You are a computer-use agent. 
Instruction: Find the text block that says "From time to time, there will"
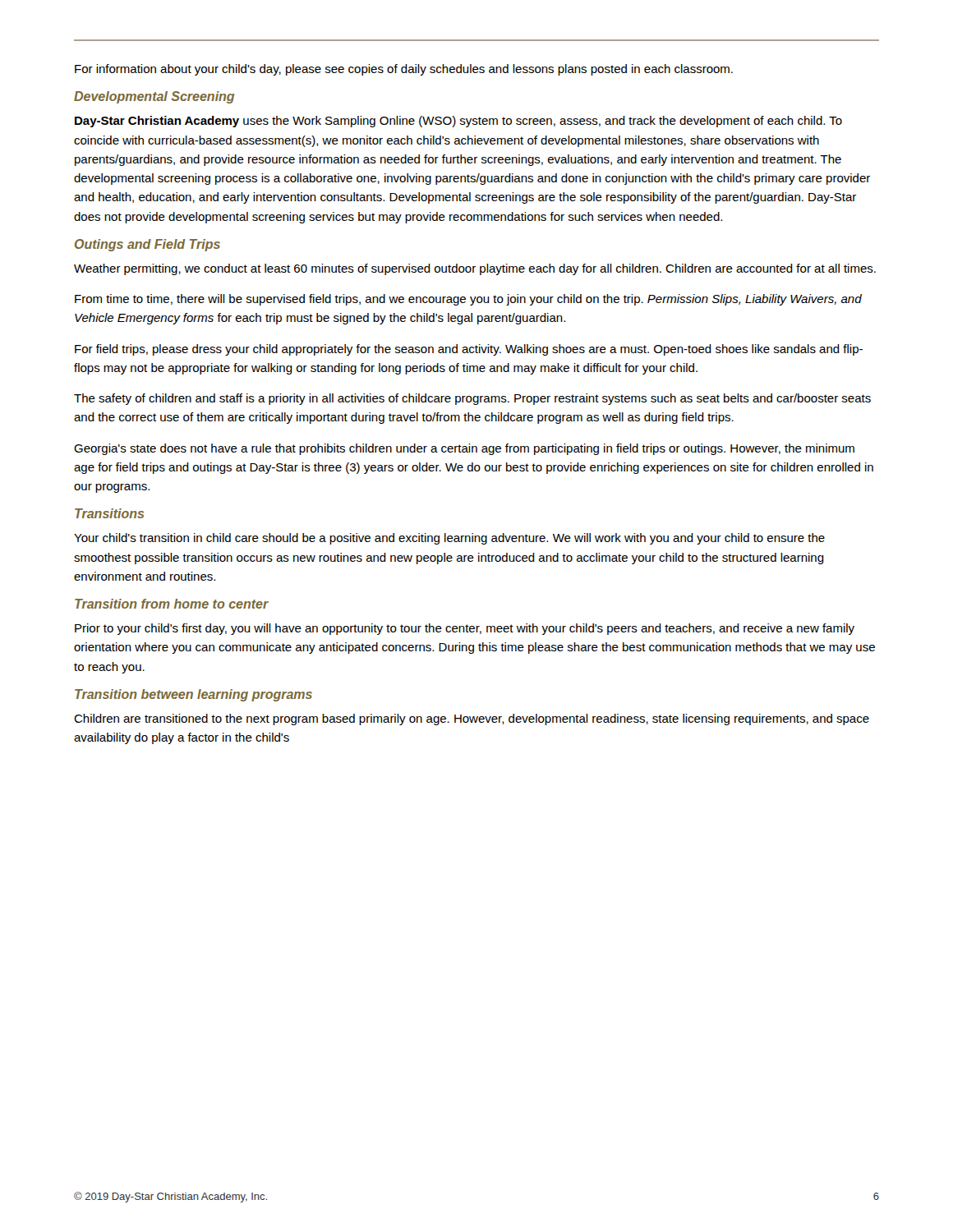tap(468, 308)
